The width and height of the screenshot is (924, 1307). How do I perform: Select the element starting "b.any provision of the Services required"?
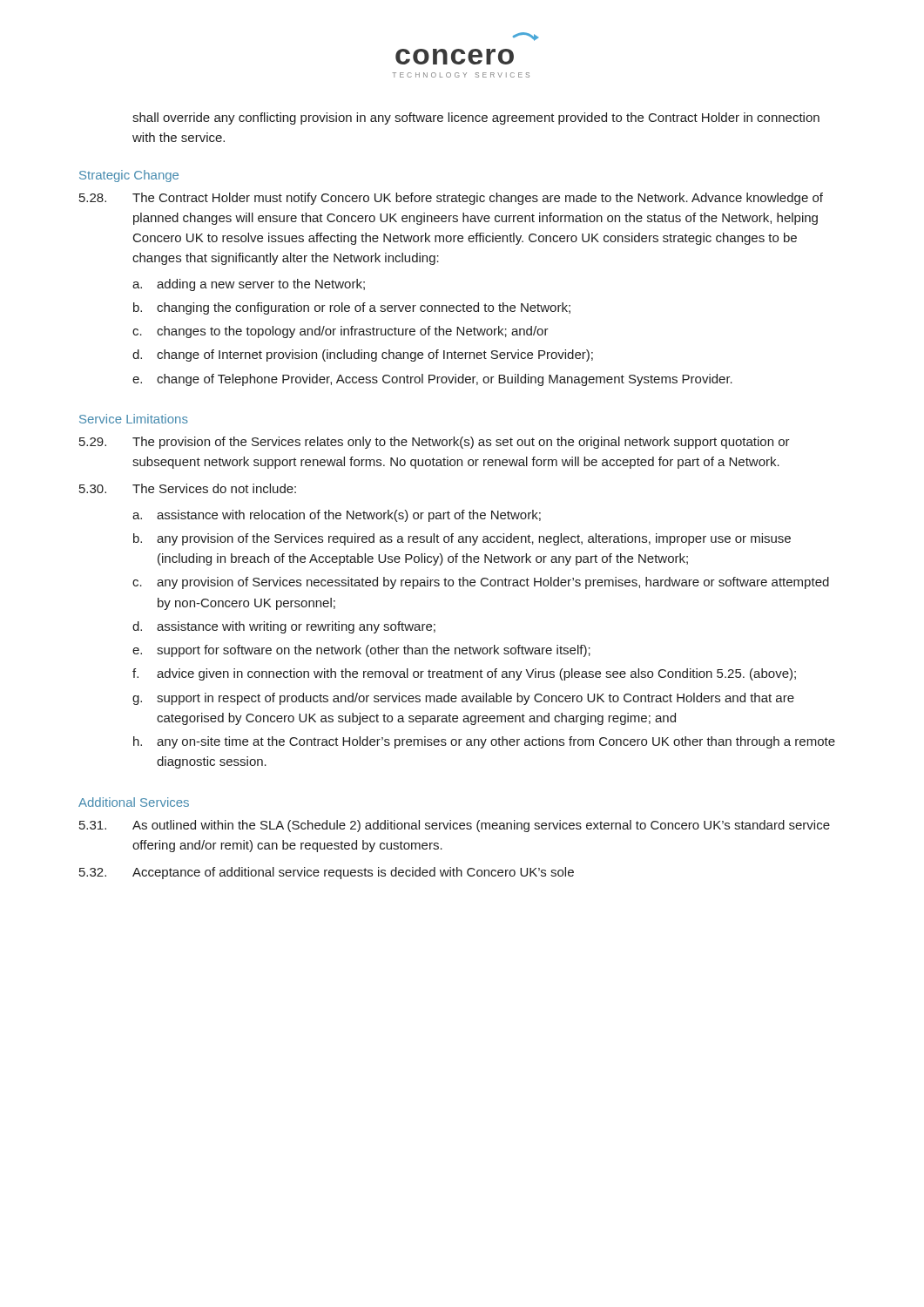[x=489, y=548]
